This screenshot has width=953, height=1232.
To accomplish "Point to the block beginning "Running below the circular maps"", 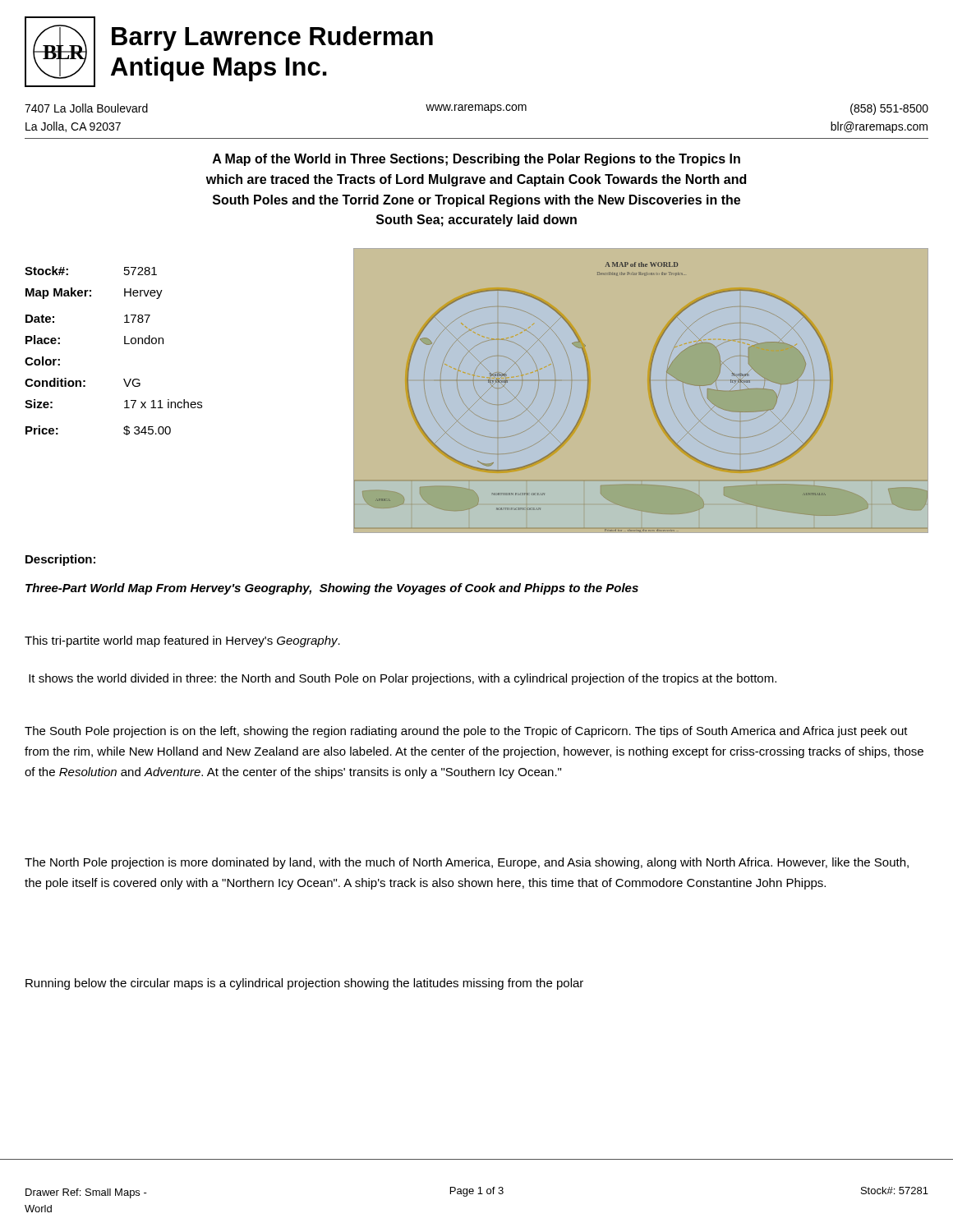I will point(304,983).
